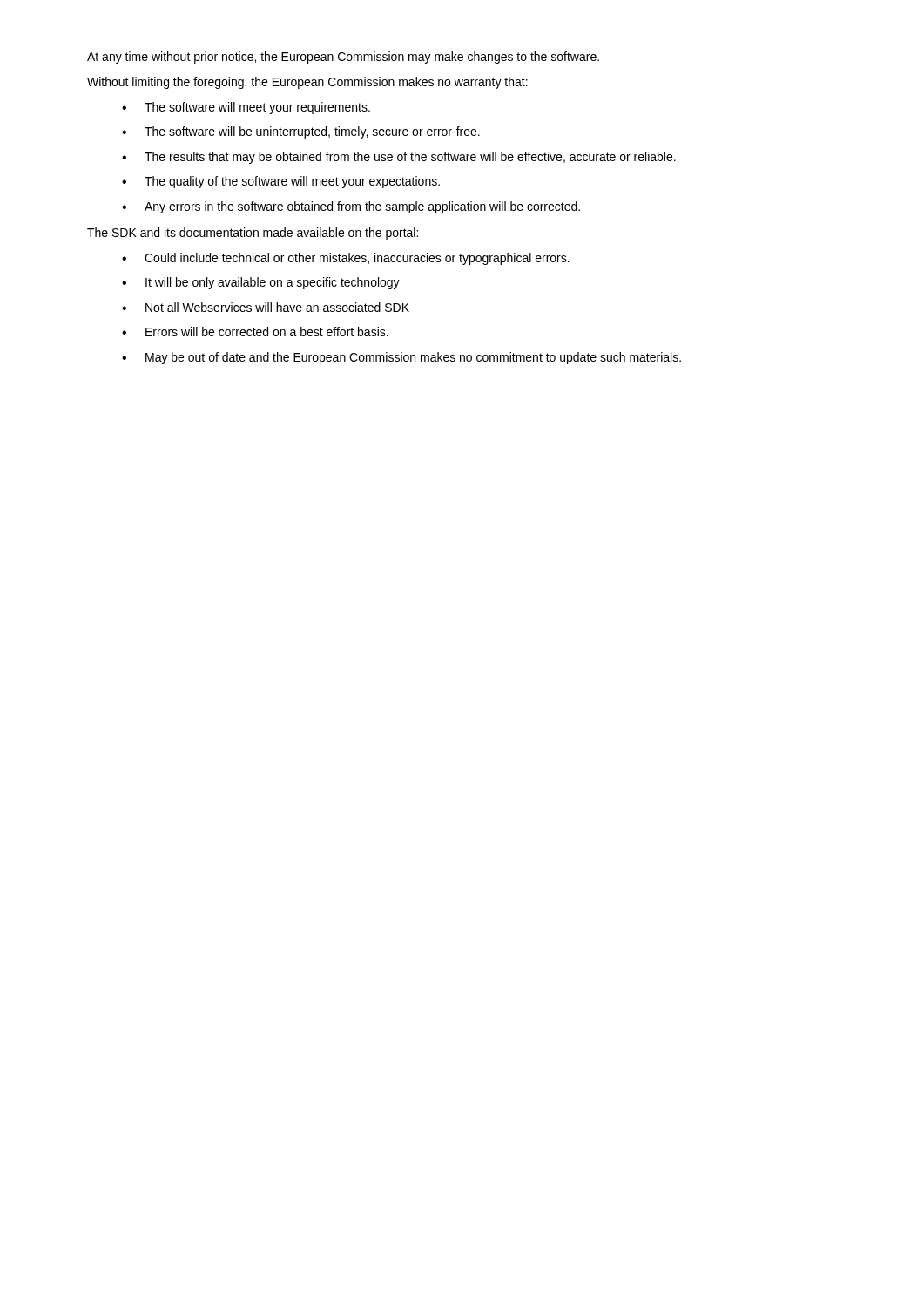Point to the block beginning "The SDK and its"
Image resolution: width=924 pixels, height=1307 pixels.
(253, 233)
